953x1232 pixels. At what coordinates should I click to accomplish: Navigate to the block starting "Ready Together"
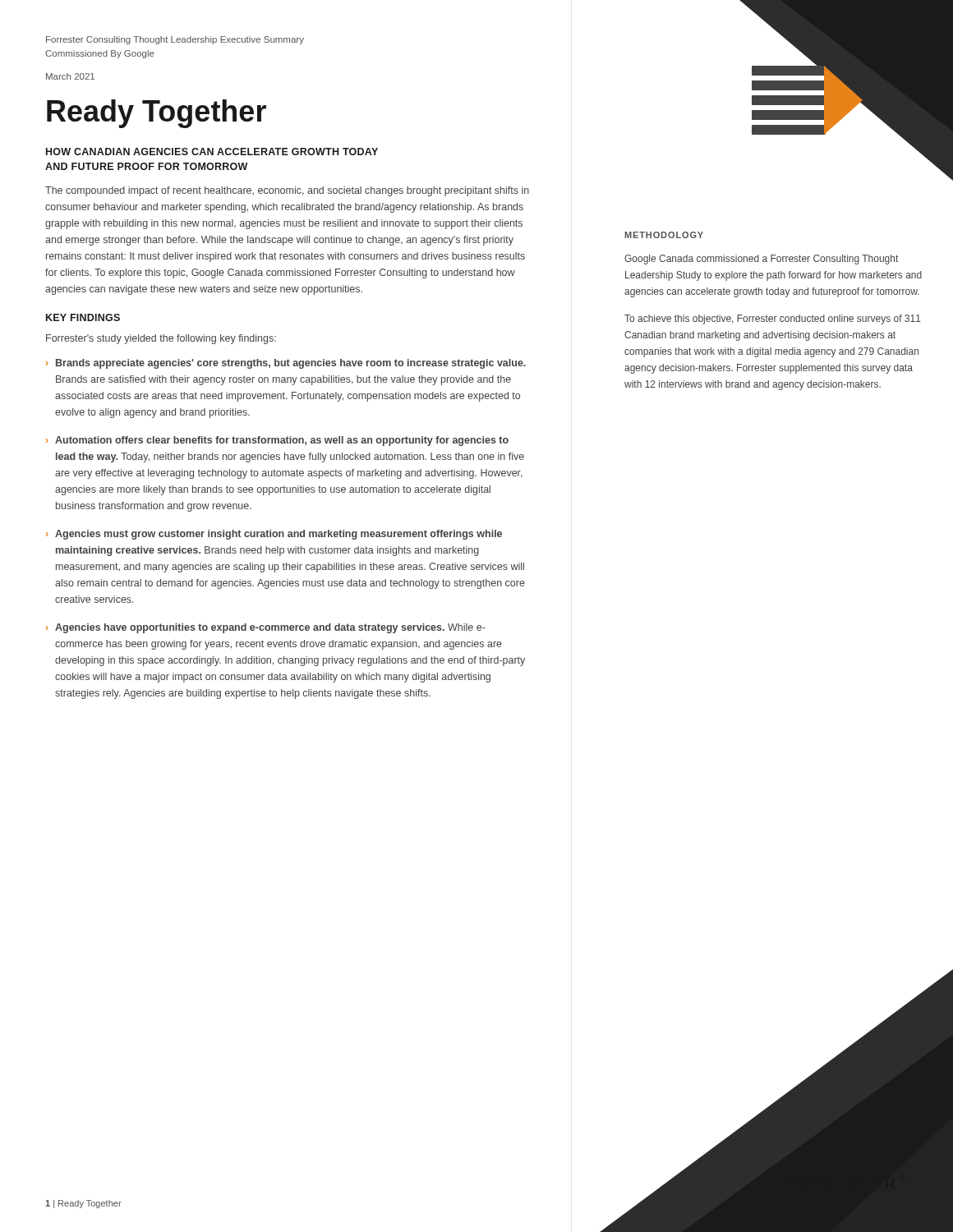click(x=157, y=114)
